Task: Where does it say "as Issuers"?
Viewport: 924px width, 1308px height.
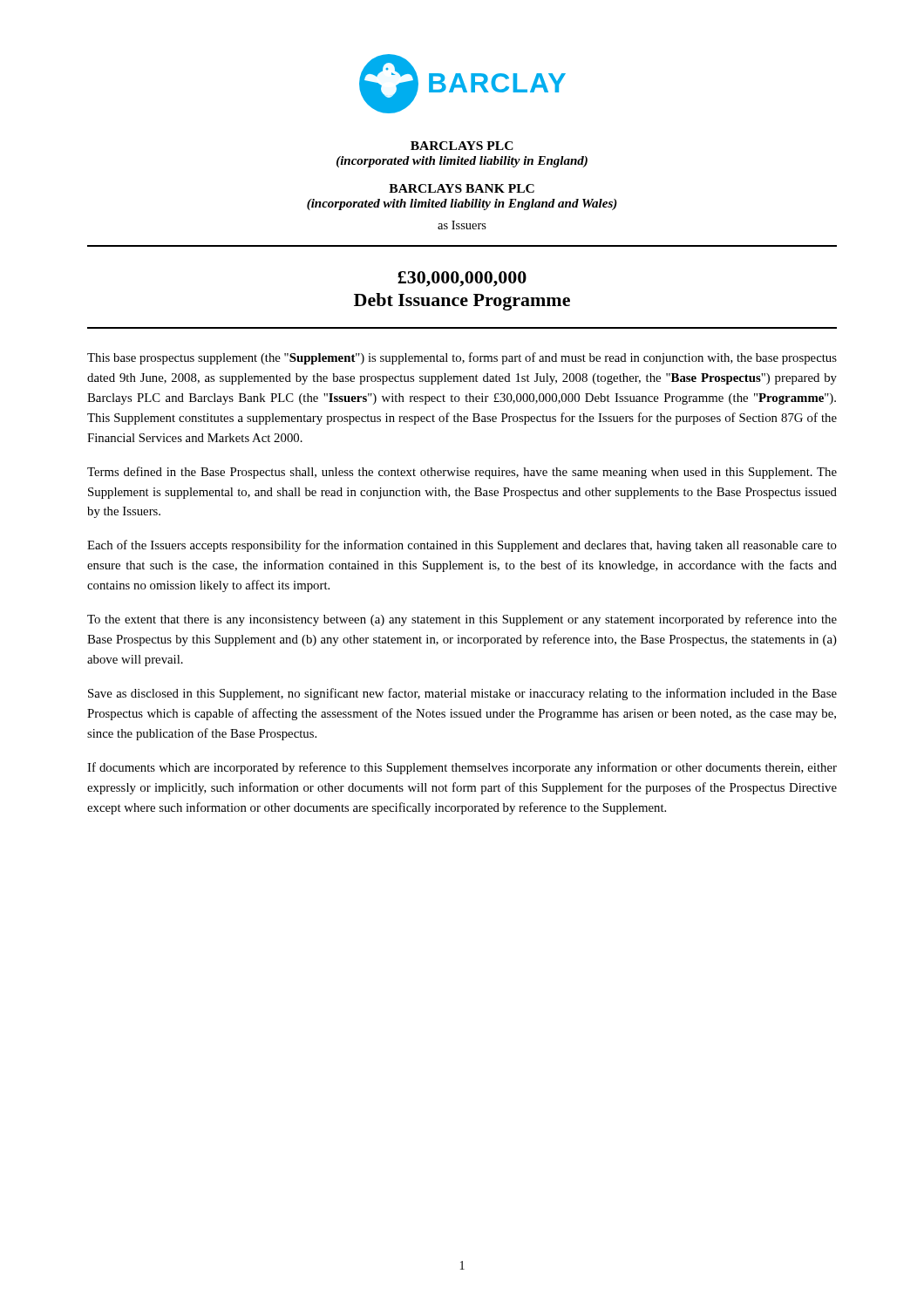Action: click(x=462, y=225)
